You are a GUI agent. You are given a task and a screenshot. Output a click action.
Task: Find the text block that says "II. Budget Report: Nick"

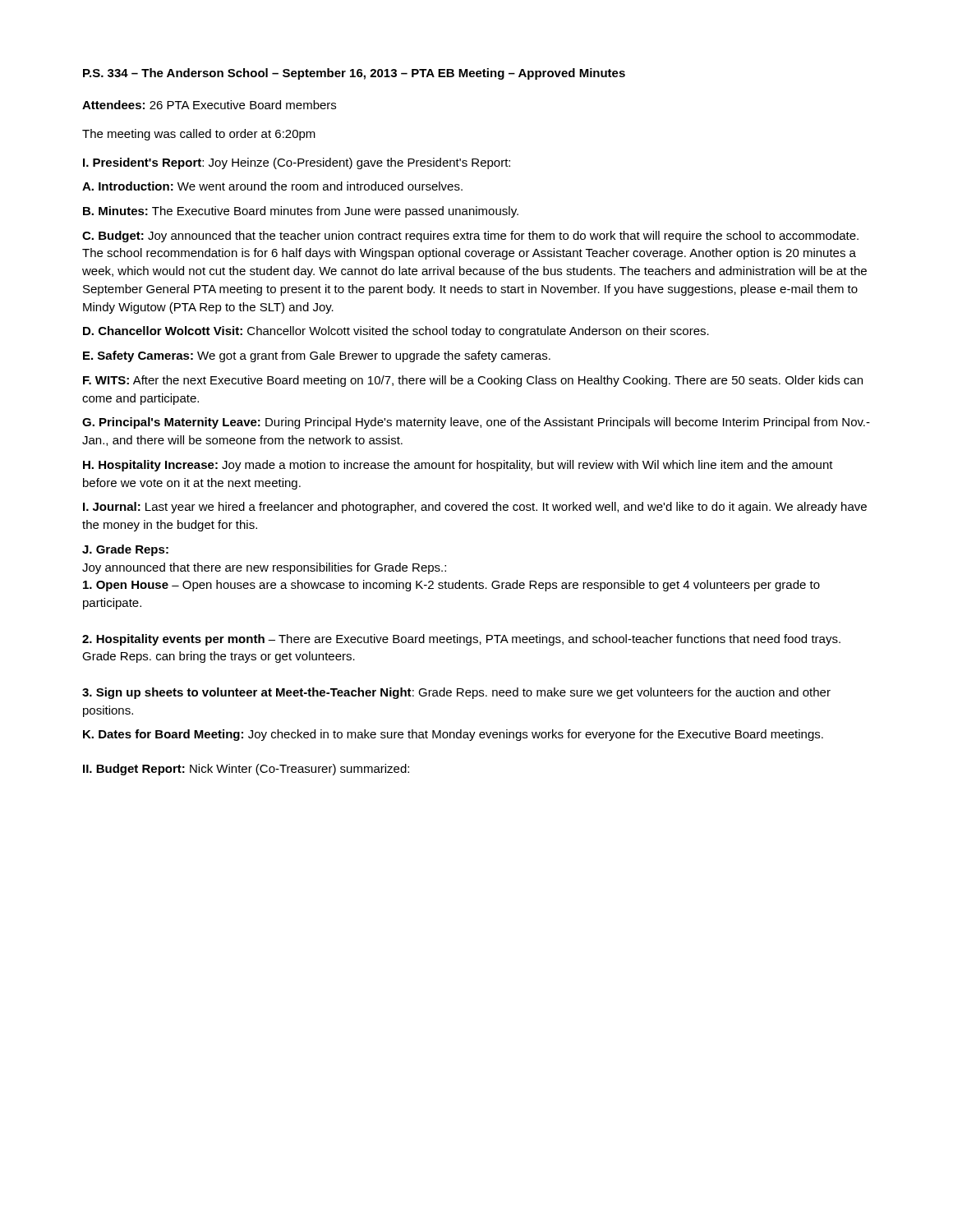pos(246,768)
